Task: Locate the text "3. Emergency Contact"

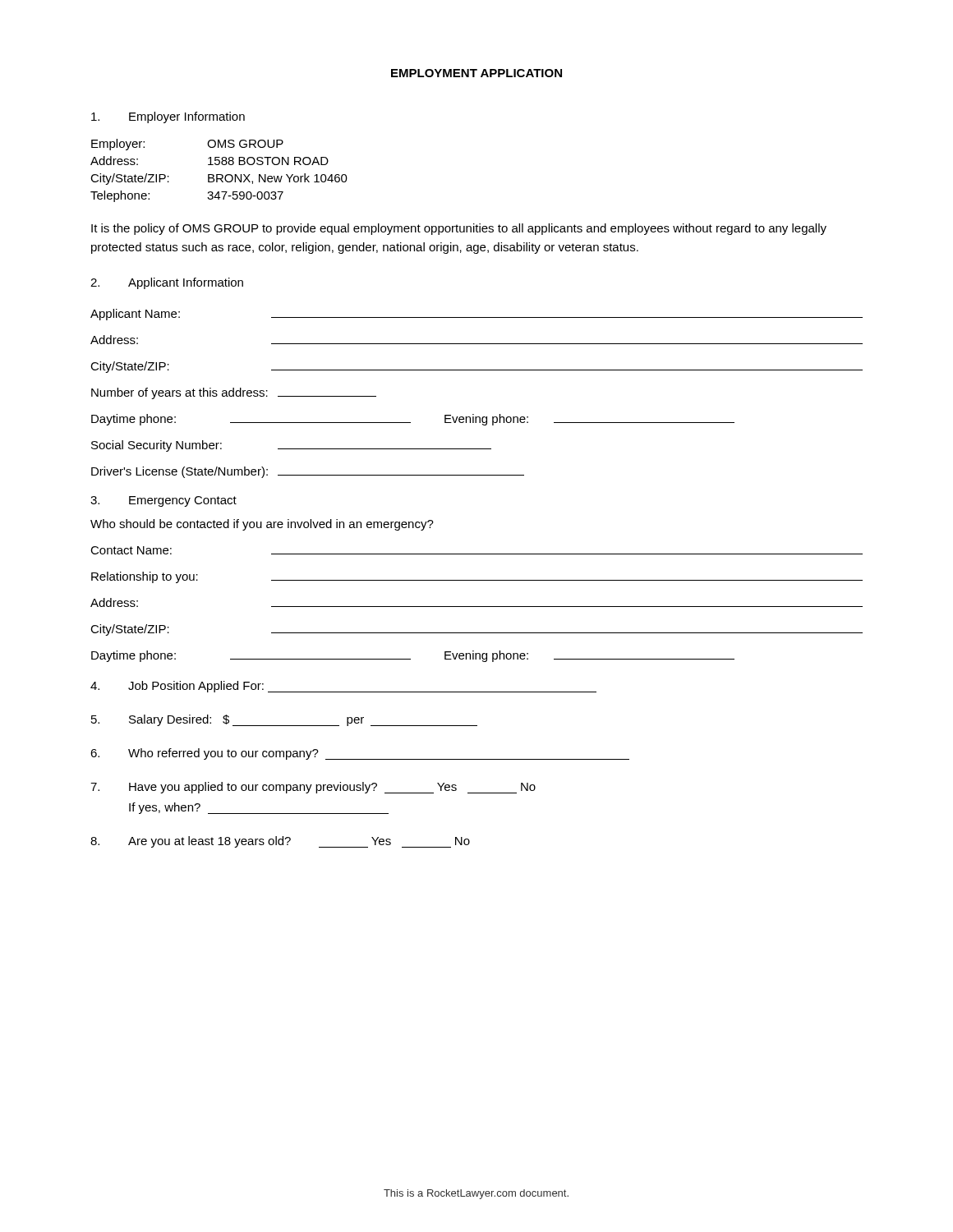Action: pyautogui.click(x=163, y=499)
